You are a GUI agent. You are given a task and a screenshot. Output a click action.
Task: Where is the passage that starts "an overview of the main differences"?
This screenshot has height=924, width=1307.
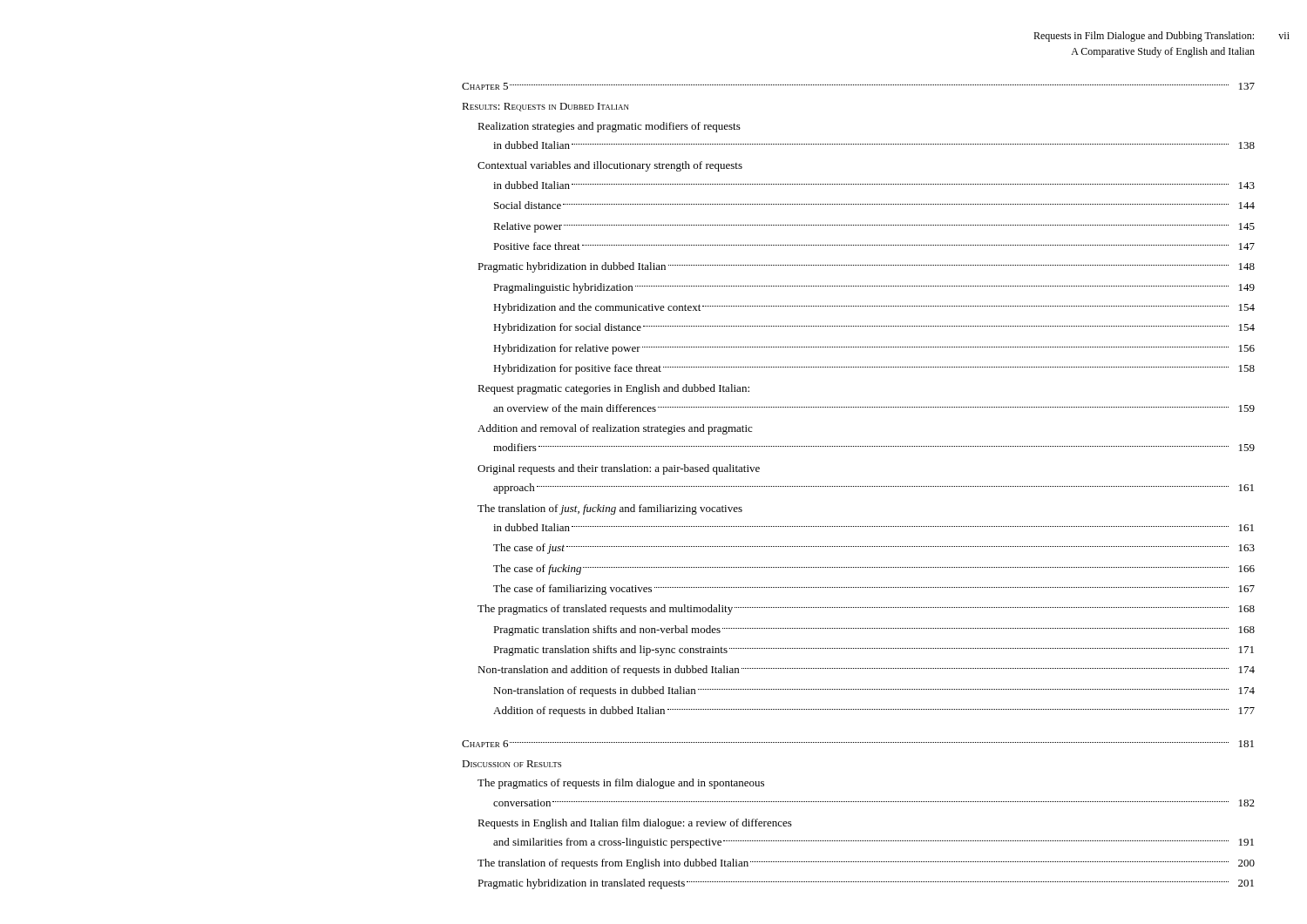pos(858,408)
